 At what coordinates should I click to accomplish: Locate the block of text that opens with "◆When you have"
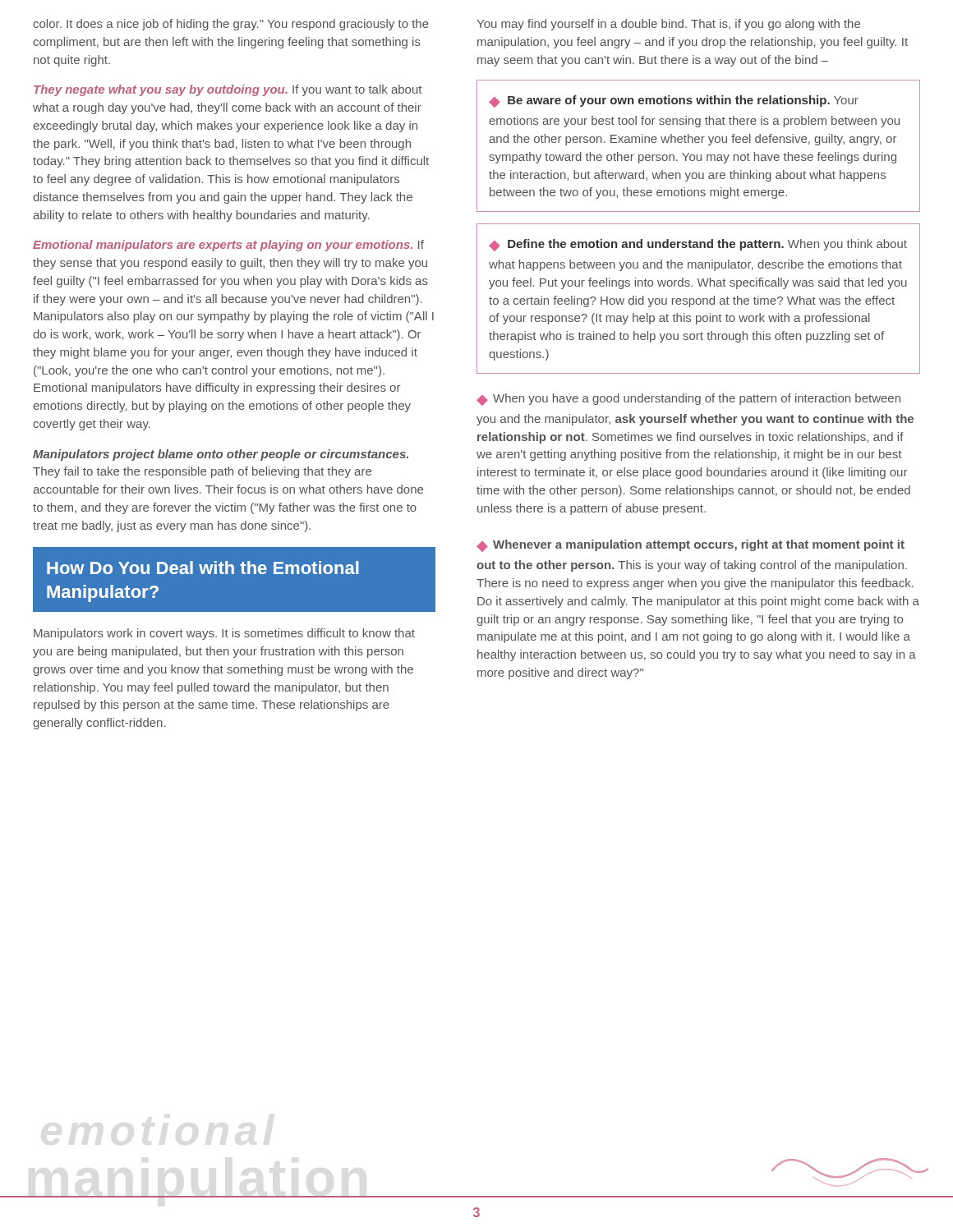[x=698, y=453]
